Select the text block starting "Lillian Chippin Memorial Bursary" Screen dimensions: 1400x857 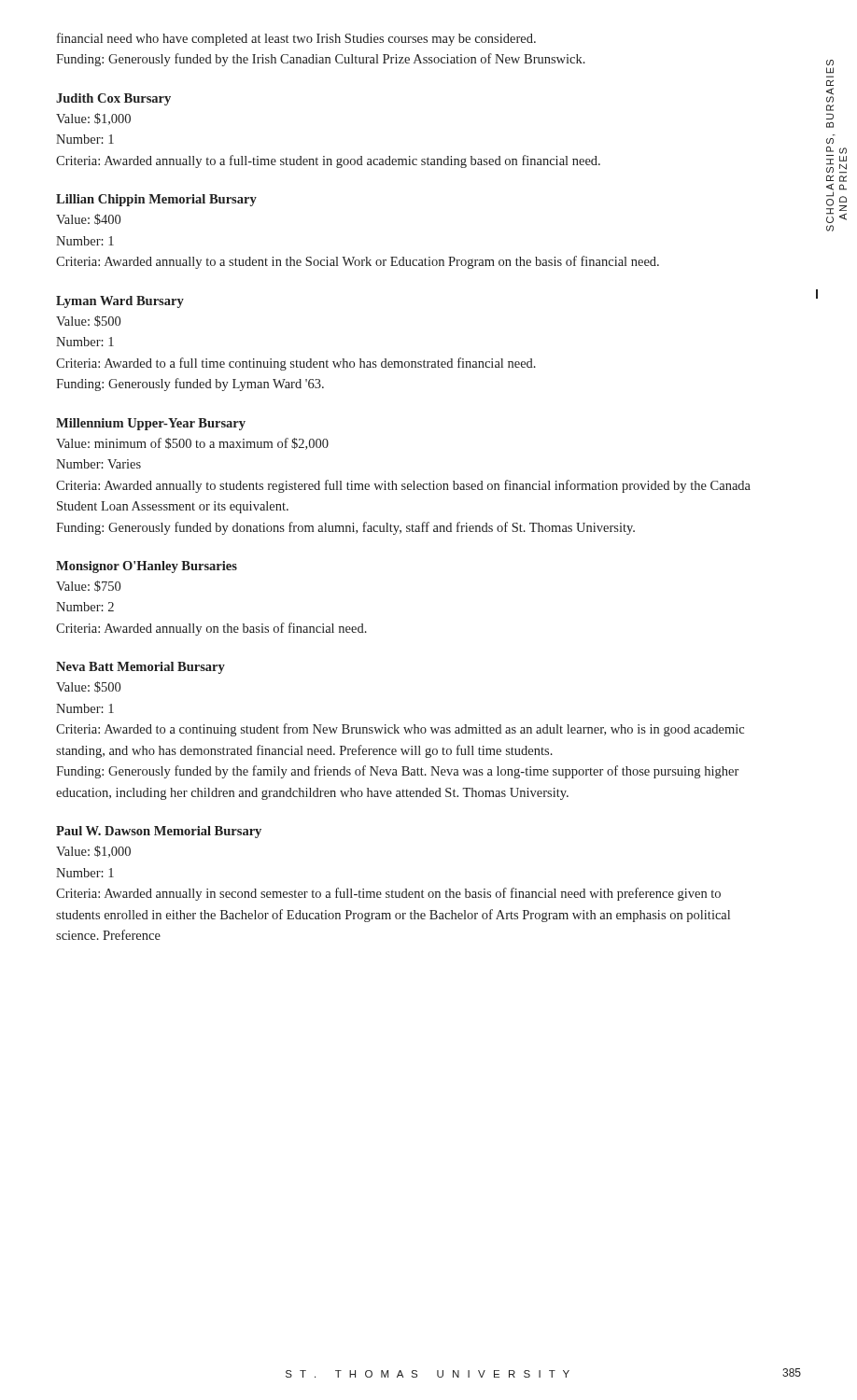coord(156,199)
